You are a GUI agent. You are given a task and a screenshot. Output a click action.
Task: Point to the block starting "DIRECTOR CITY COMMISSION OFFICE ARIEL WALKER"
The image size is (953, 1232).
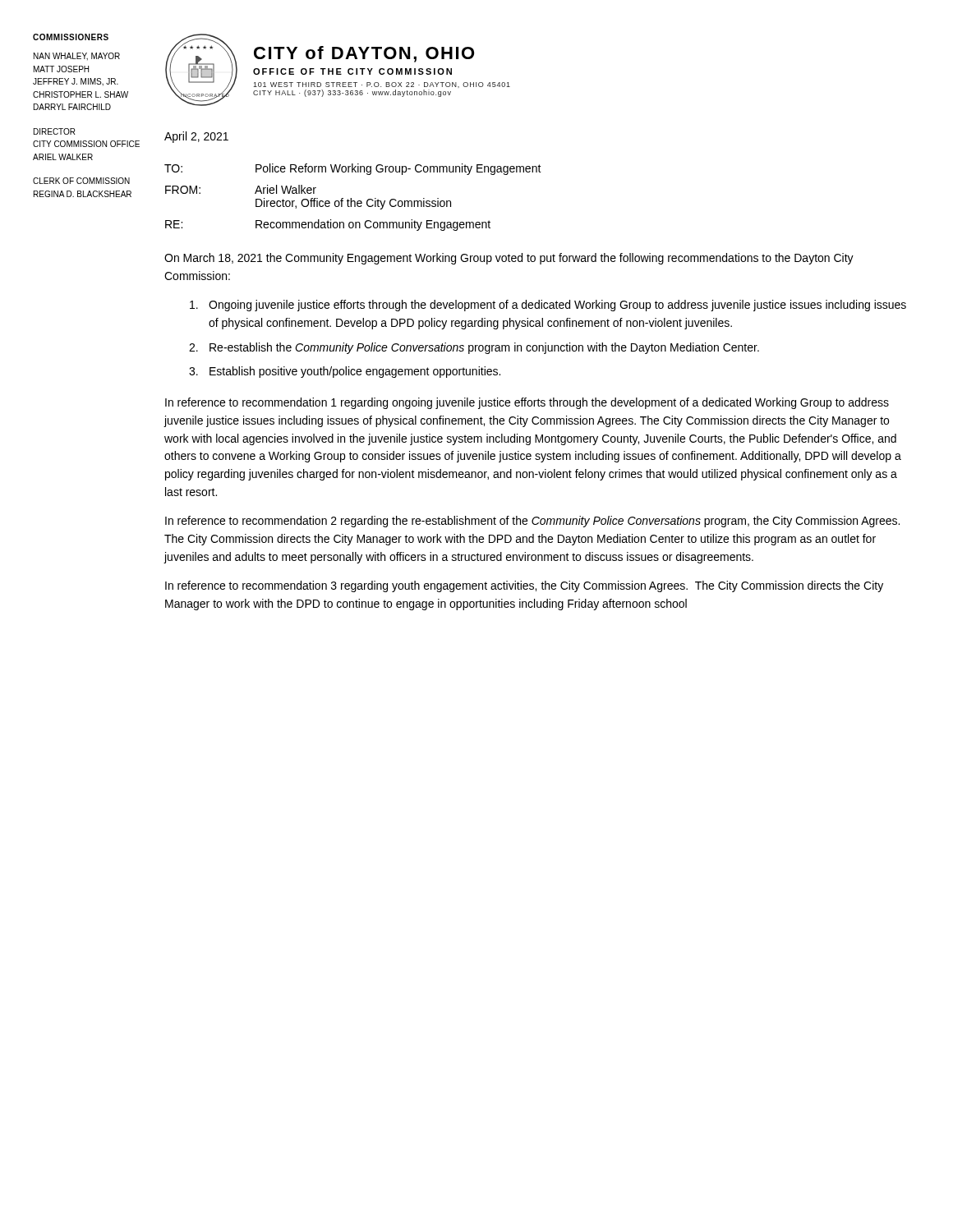[x=86, y=144]
